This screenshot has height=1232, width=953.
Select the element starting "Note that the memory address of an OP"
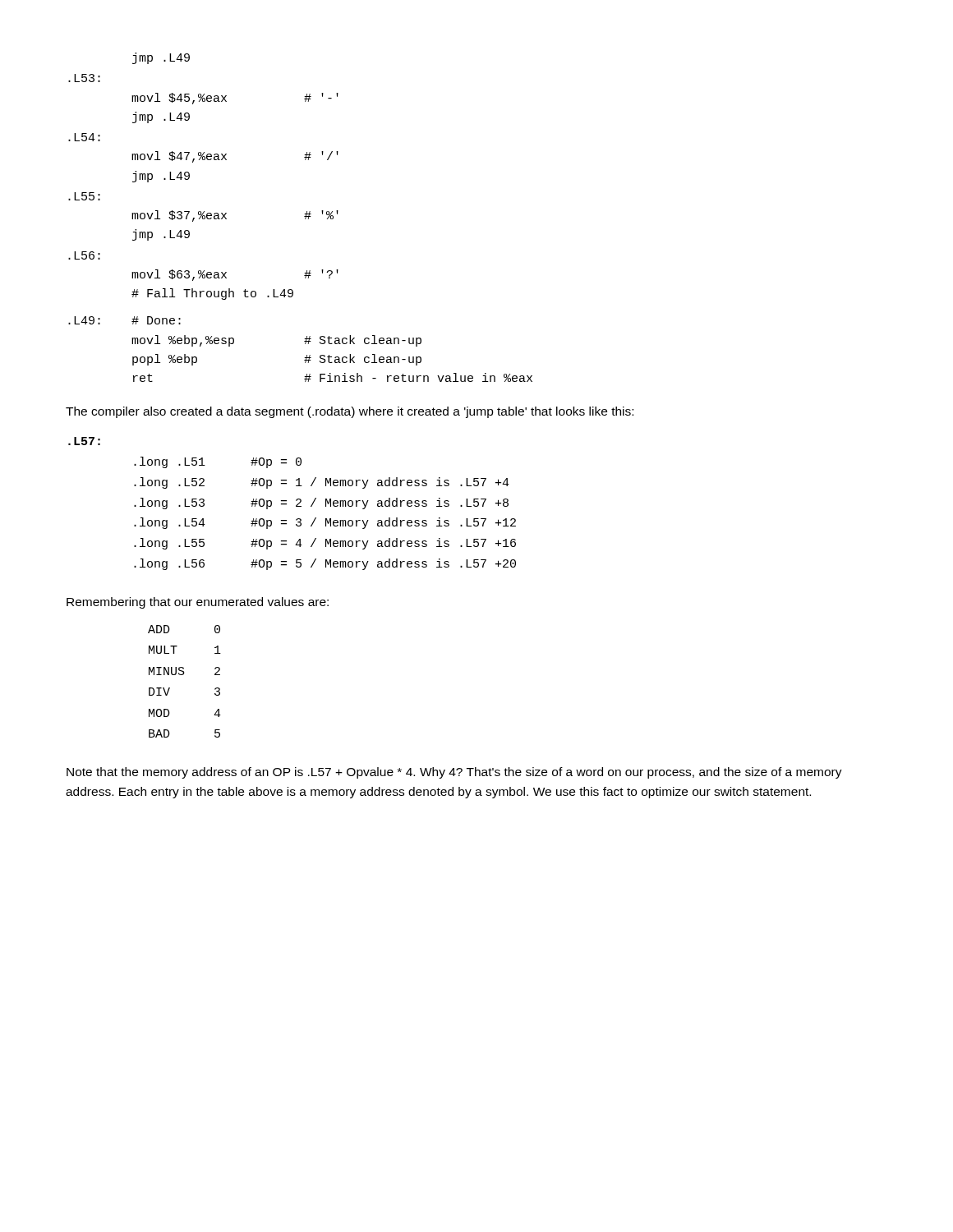[454, 781]
